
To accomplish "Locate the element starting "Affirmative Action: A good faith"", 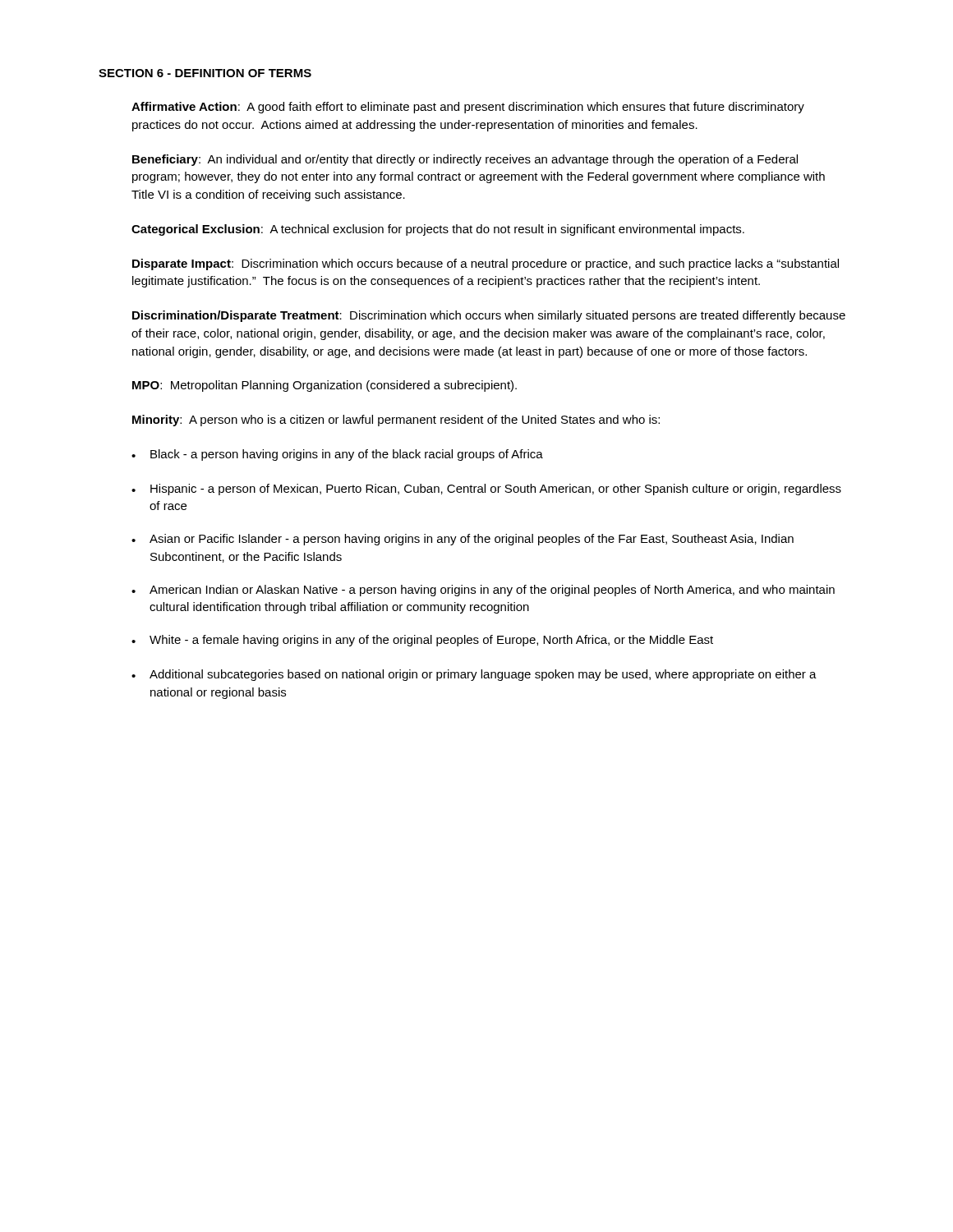I will [468, 115].
